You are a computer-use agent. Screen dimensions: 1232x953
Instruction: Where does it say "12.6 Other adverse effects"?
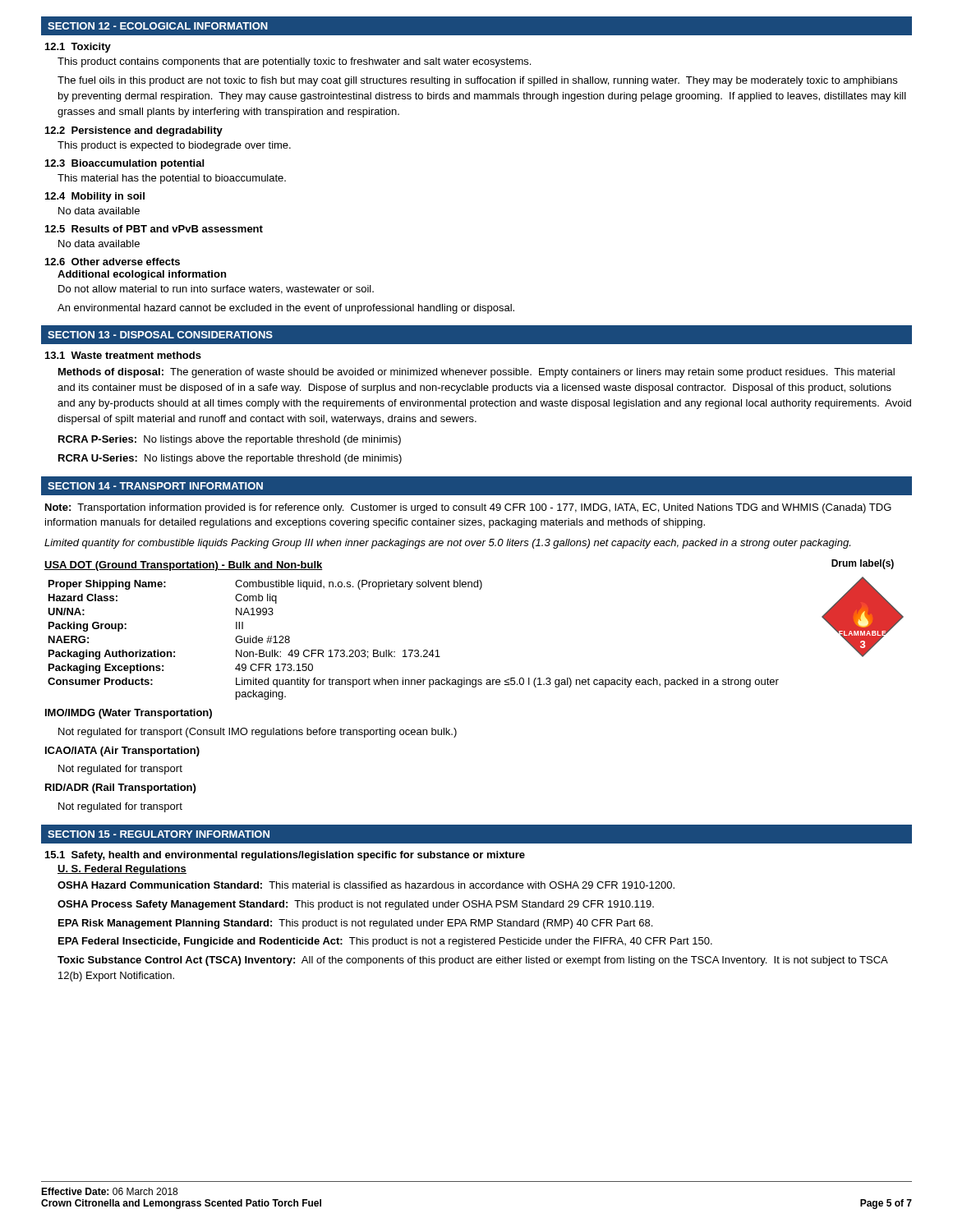(x=112, y=261)
